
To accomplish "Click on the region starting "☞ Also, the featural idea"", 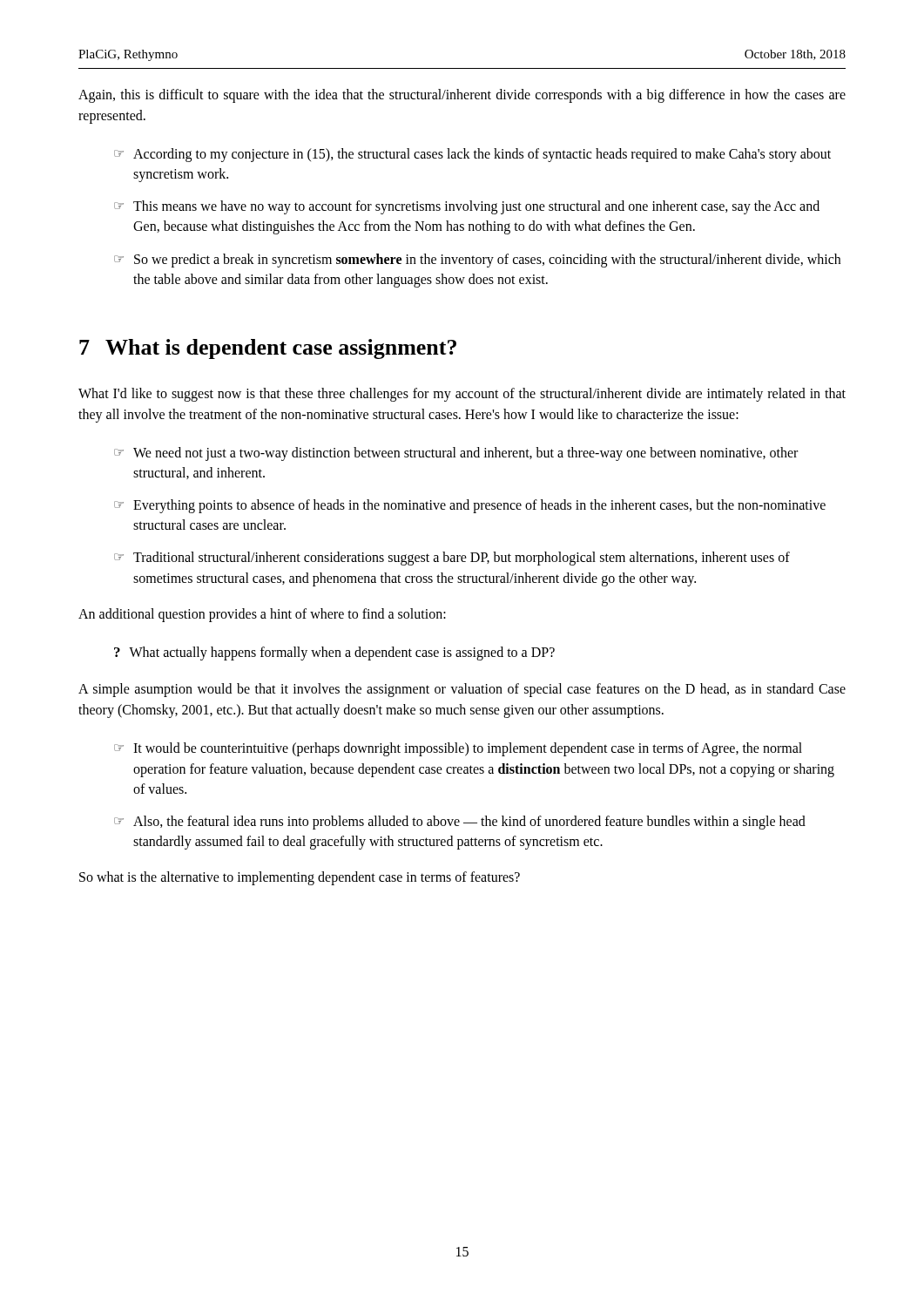I will point(479,831).
